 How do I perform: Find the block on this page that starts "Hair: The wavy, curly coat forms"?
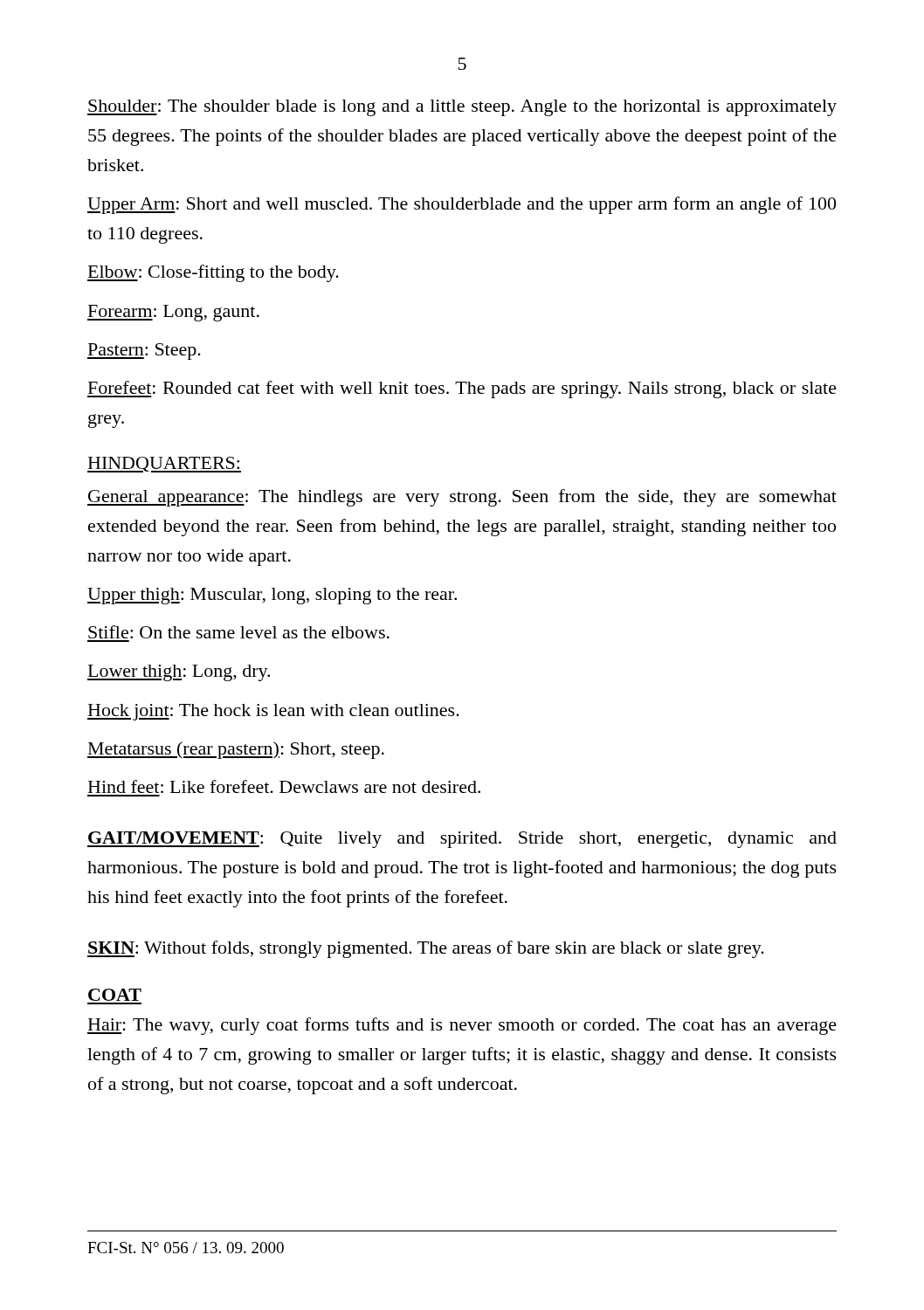462,1054
